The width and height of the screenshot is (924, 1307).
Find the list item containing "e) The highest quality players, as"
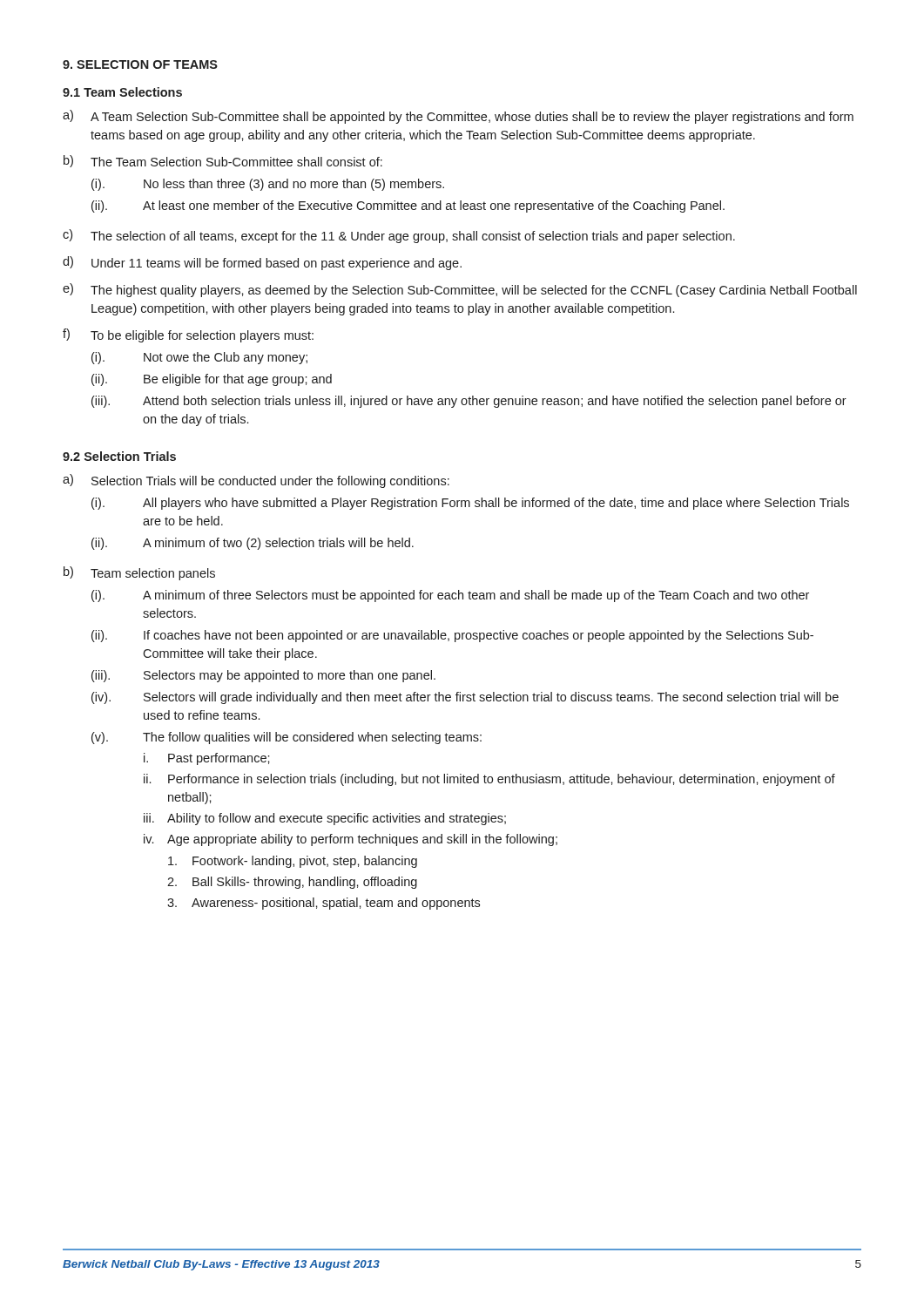click(x=462, y=300)
